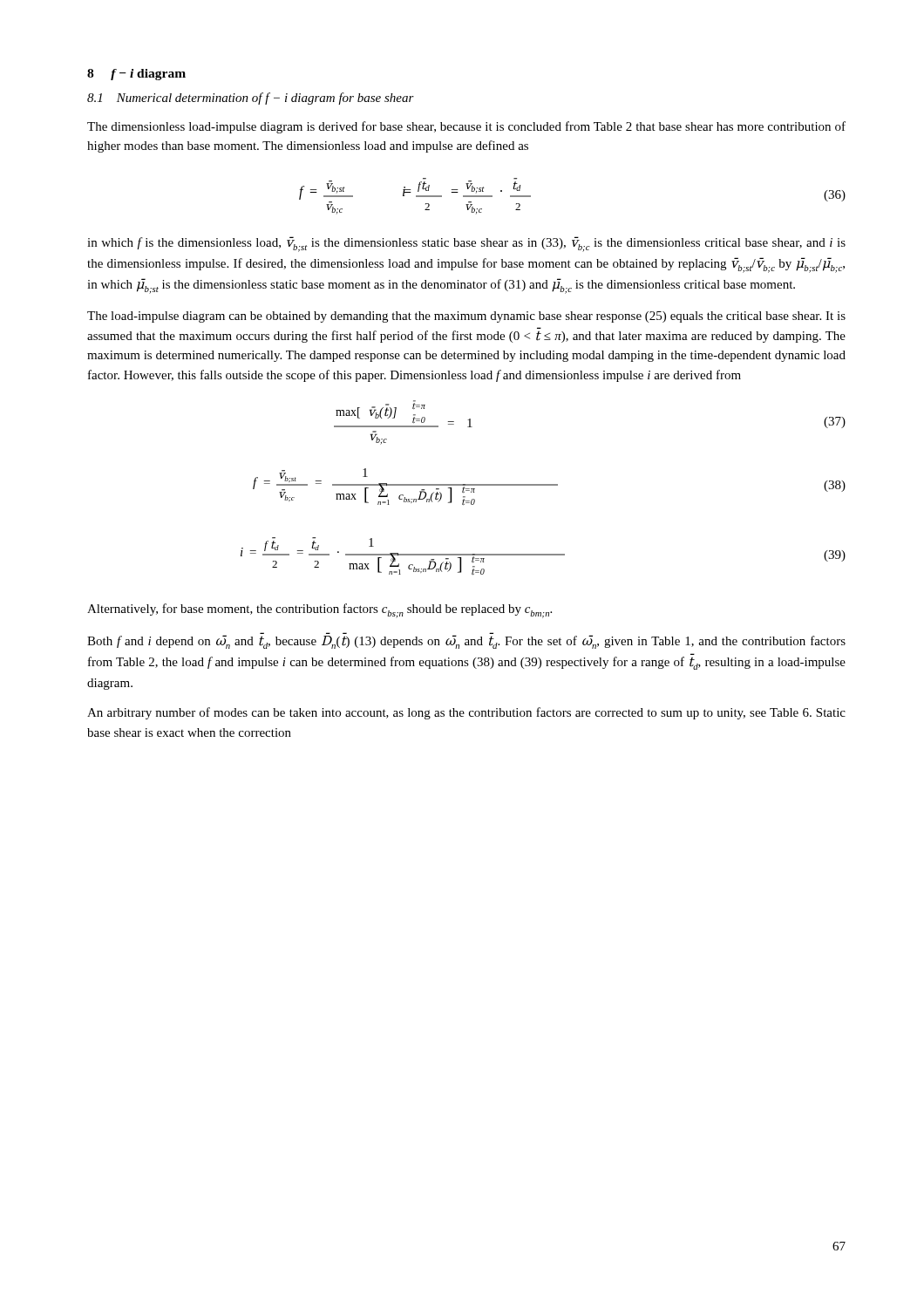Screen dimensions: 1308x924
Task: Locate the text block with the text "in which f is"
Action: click(x=466, y=264)
